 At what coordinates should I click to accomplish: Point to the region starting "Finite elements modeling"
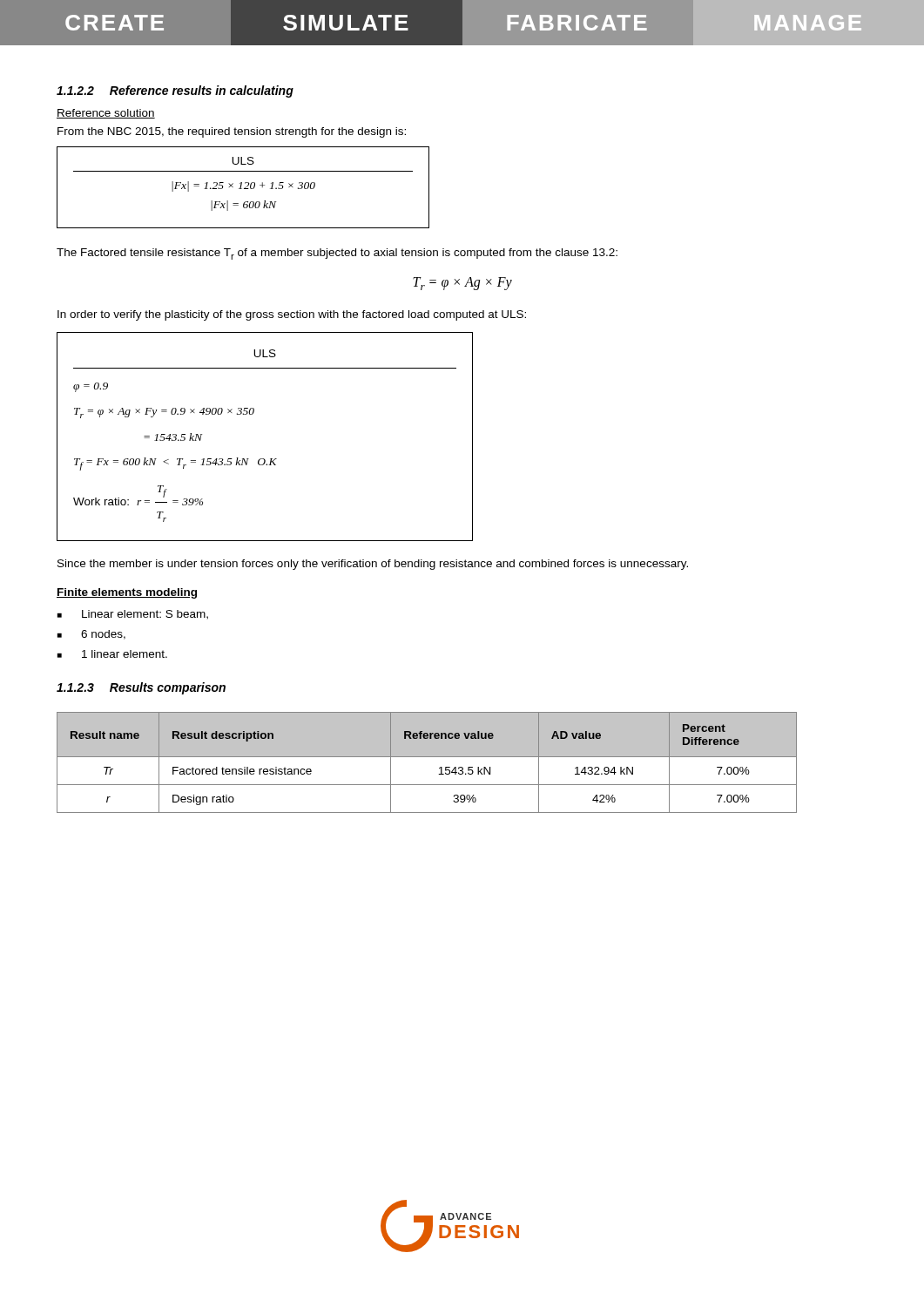pos(127,592)
